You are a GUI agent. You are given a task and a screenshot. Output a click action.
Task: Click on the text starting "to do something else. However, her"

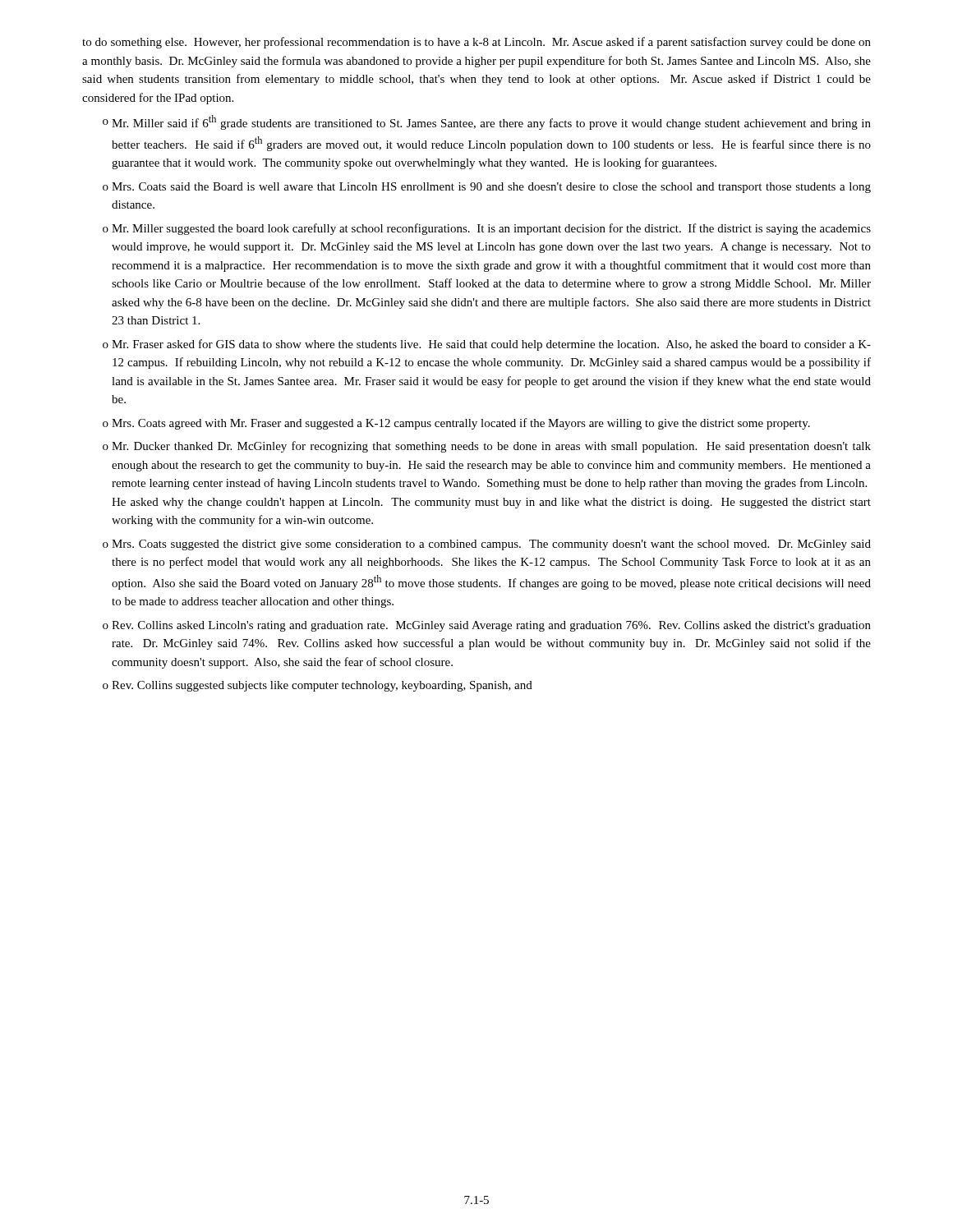(x=476, y=70)
